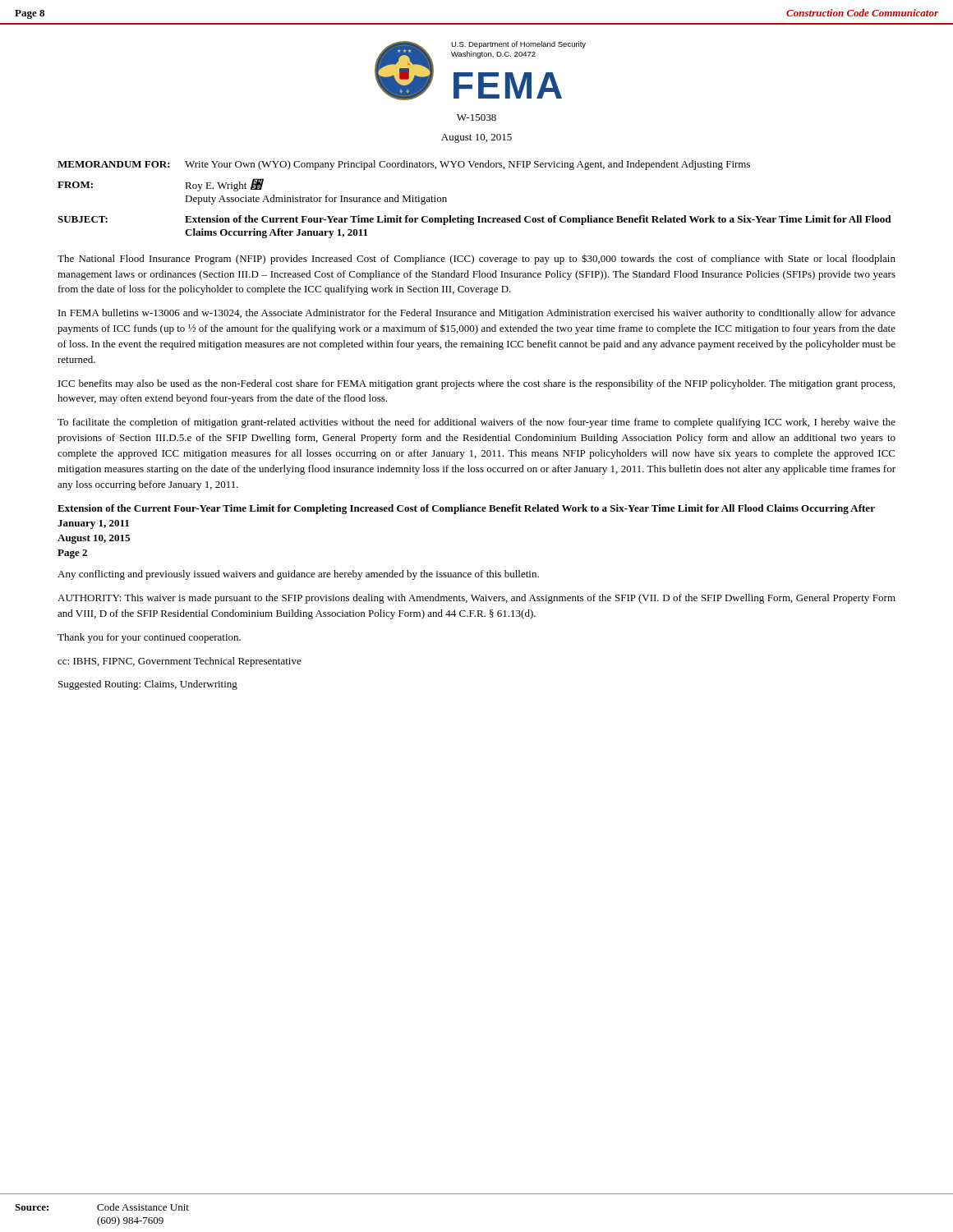Click on the logo
The height and width of the screenshot is (1232, 953).
coord(476,74)
